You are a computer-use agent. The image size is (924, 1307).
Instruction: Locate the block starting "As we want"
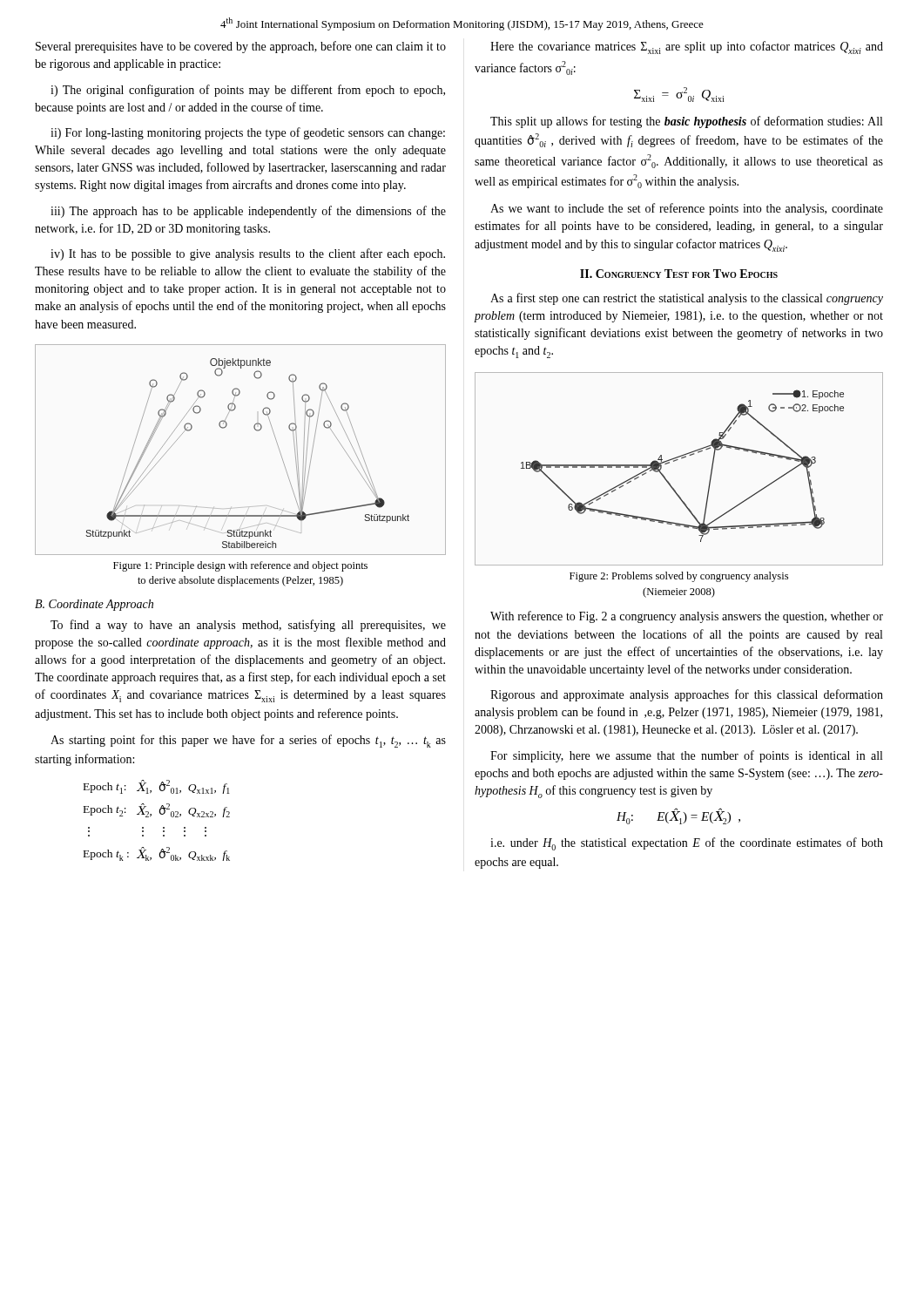click(679, 228)
